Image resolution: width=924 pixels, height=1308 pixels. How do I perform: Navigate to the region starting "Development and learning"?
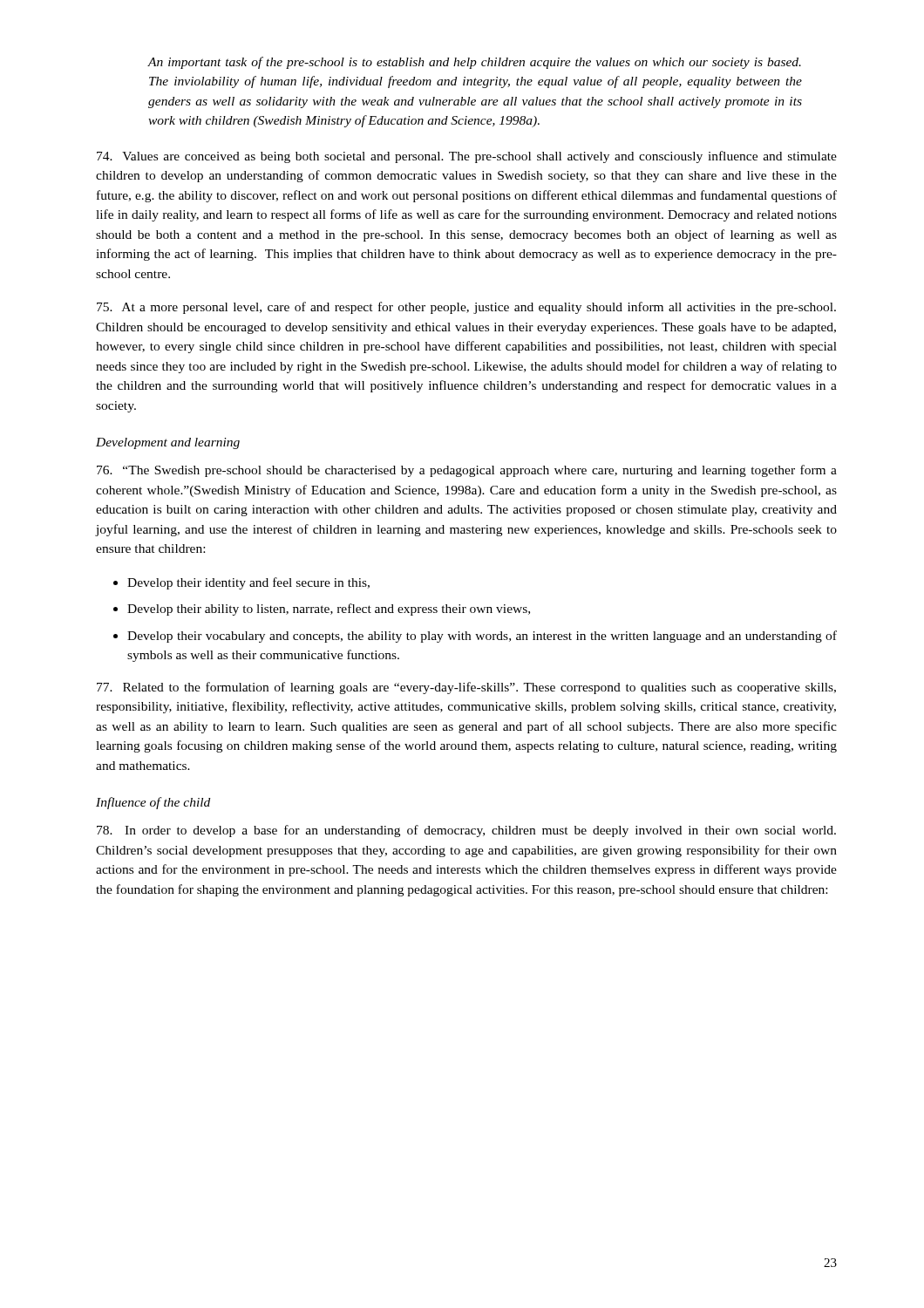[x=168, y=442]
